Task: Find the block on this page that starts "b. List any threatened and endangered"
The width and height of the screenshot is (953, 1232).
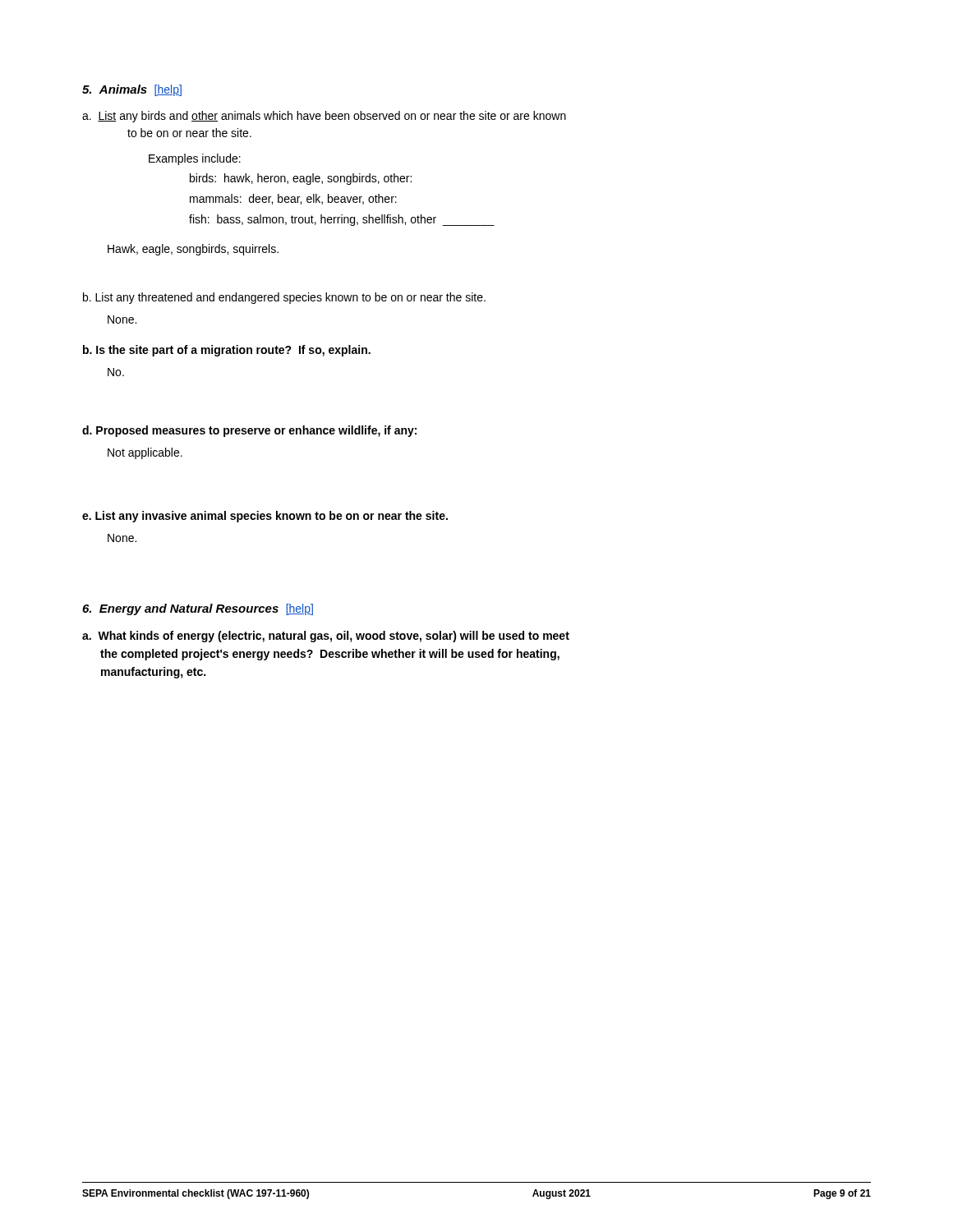Action: (x=284, y=297)
